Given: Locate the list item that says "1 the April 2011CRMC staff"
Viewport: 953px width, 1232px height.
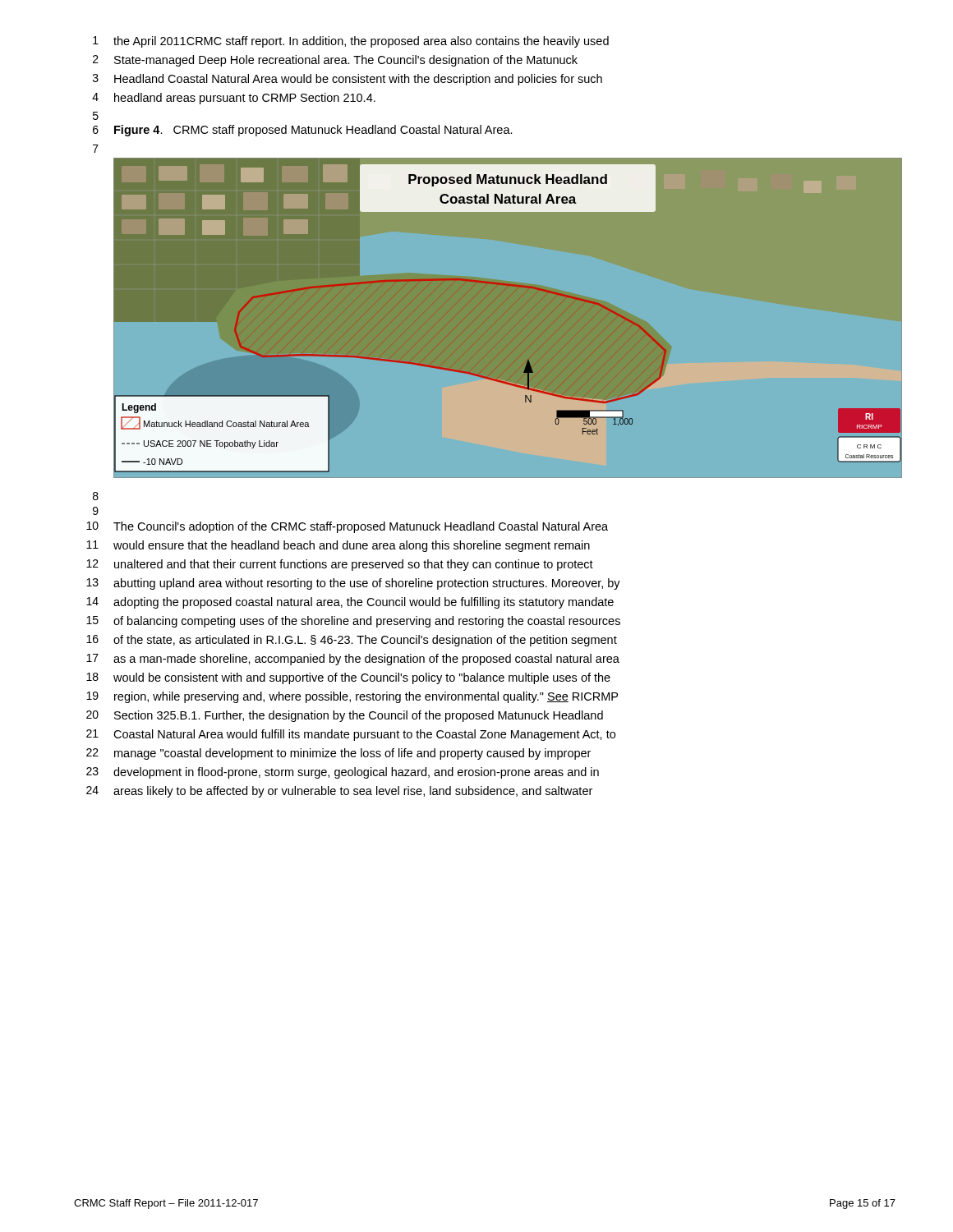Looking at the screenshot, I should 485,42.
